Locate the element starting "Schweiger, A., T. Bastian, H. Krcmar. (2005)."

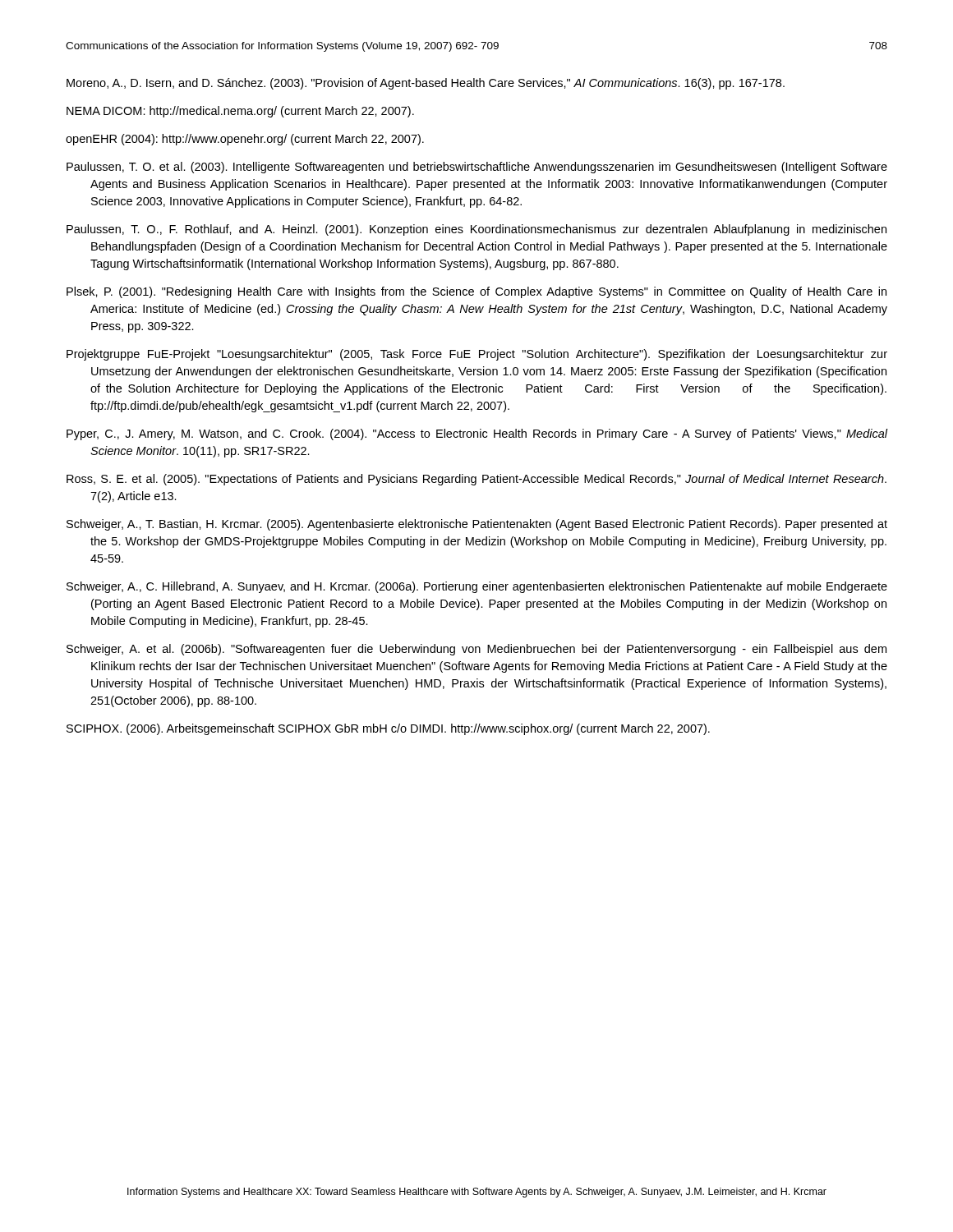[x=476, y=542]
